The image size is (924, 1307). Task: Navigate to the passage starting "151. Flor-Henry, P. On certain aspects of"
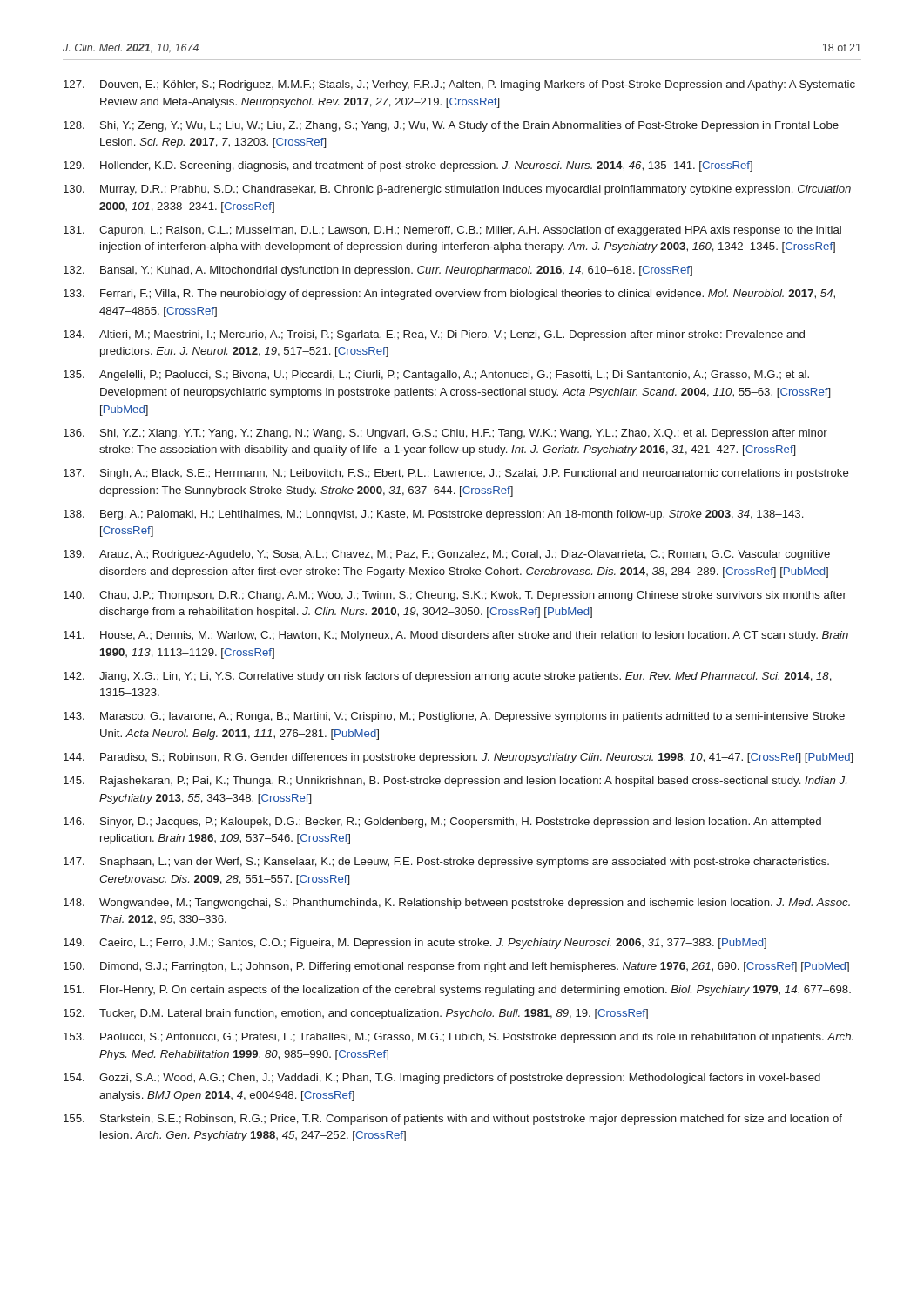pos(462,990)
